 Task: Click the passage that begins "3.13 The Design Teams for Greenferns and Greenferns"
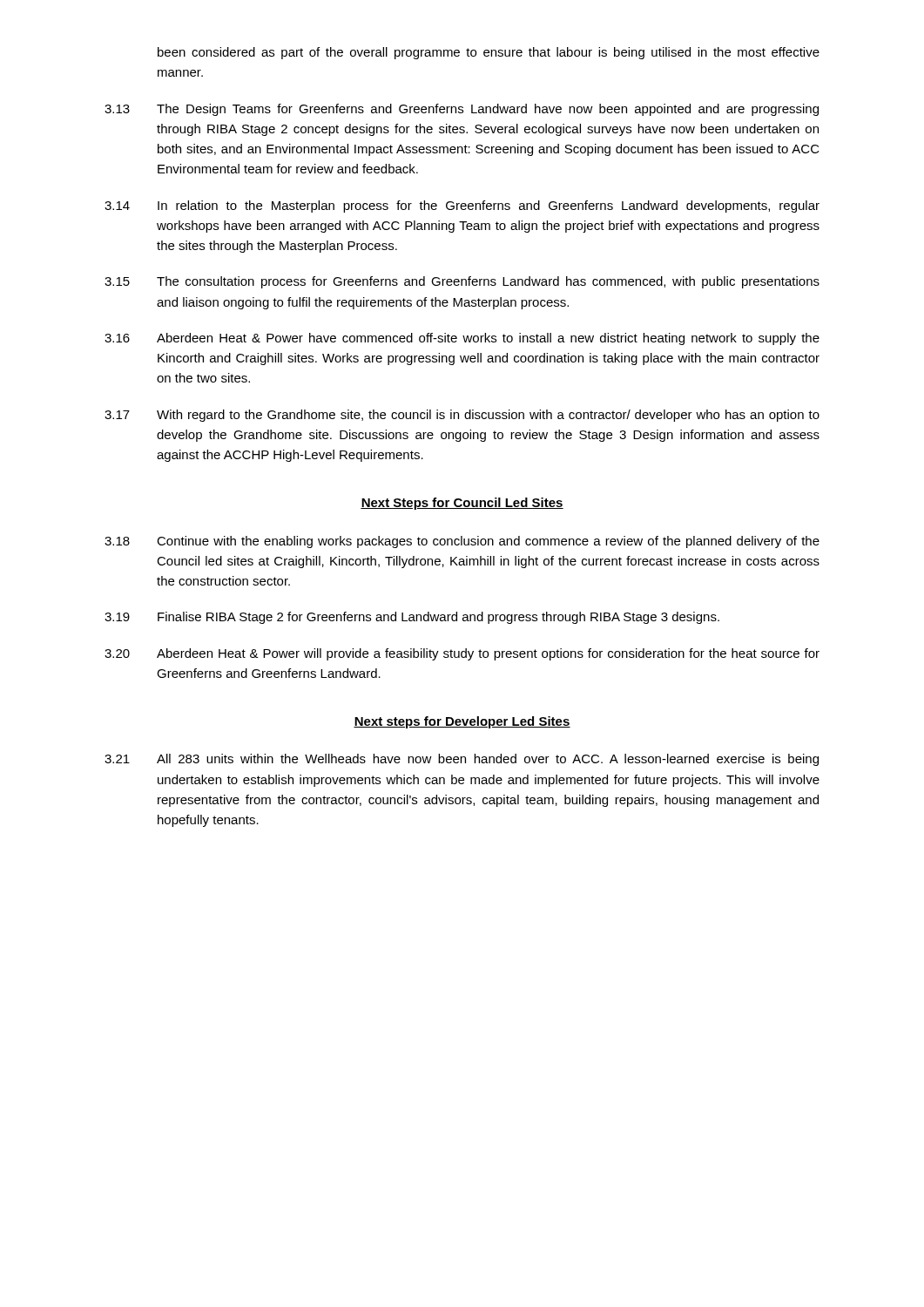[462, 139]
